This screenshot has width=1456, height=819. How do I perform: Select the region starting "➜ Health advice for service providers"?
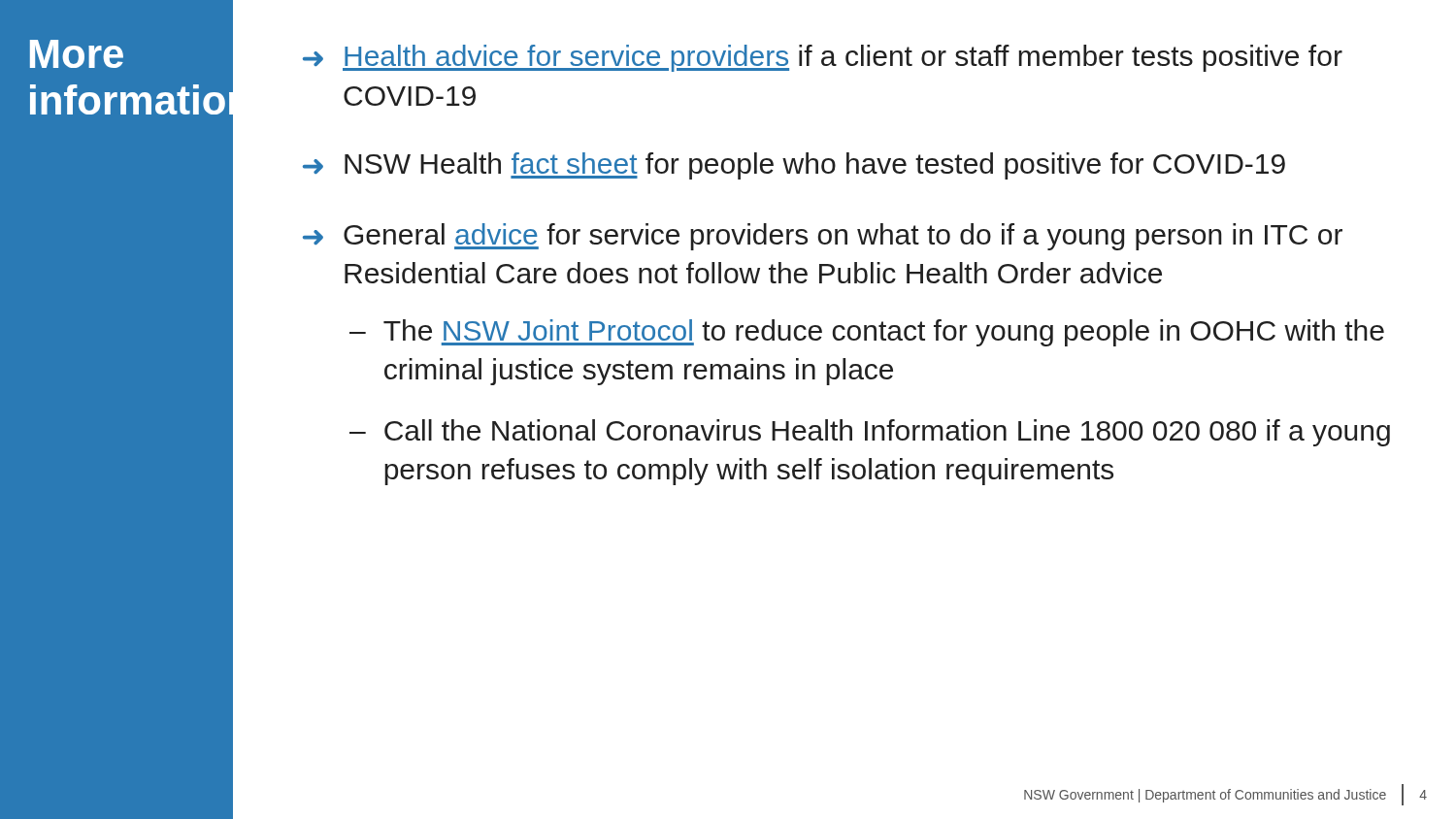click(849, 76)
